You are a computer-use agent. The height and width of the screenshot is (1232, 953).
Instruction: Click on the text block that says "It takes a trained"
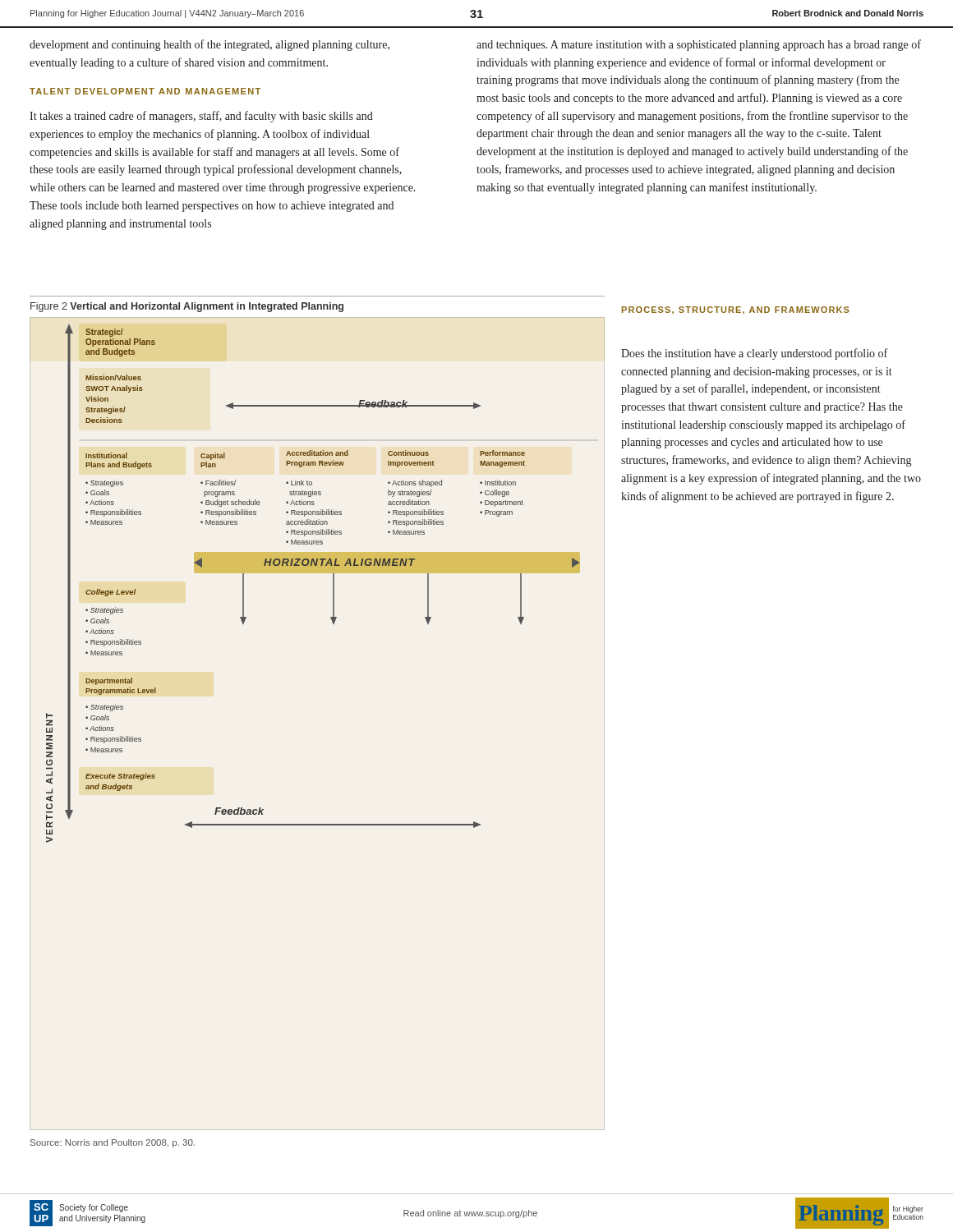(223, 170)
